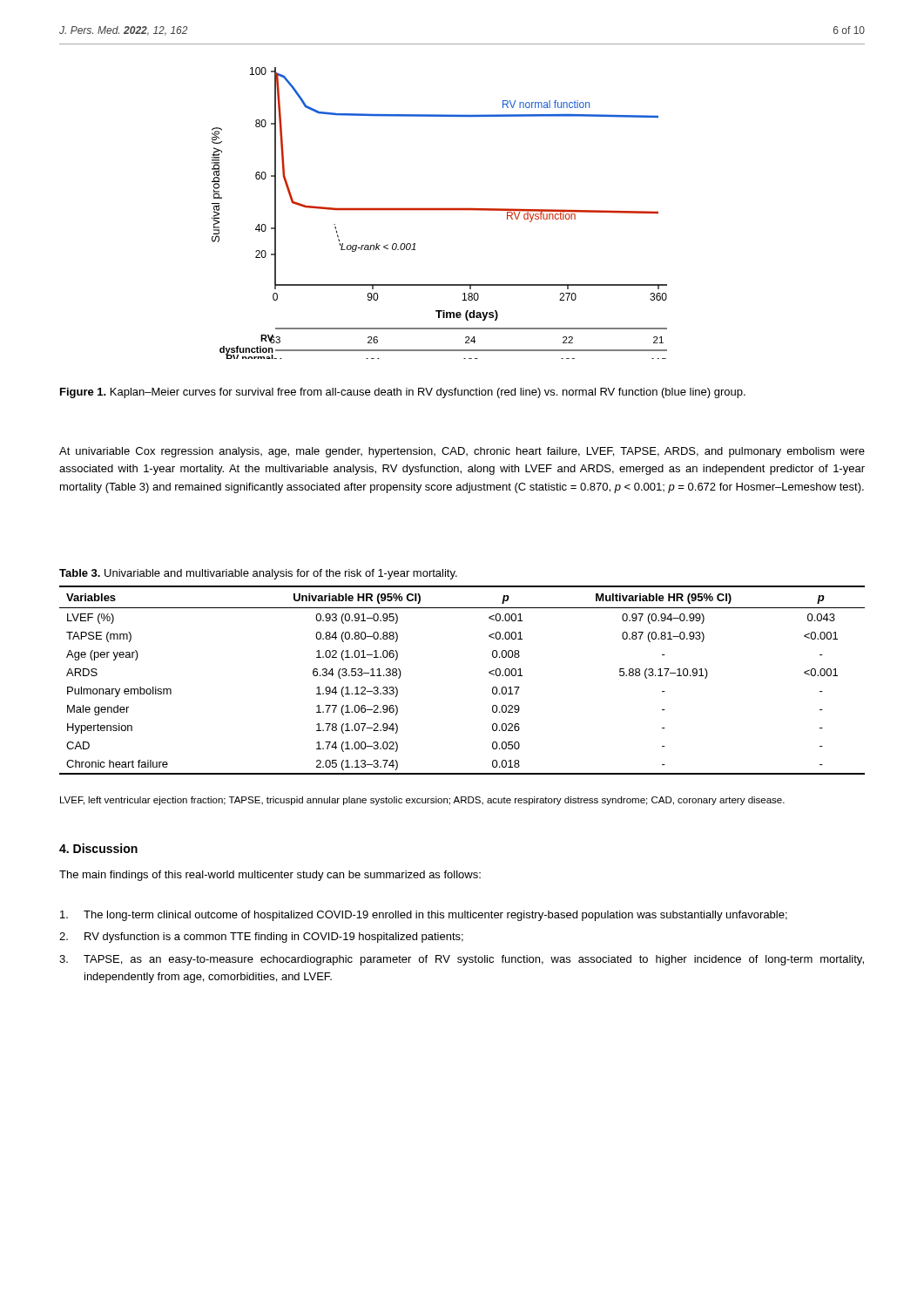Find the block starting "The long-term clinical outcome of hospitalized COVID-19 enrolled"
This screenshot has width=924, height=1307.
point(462,915)
